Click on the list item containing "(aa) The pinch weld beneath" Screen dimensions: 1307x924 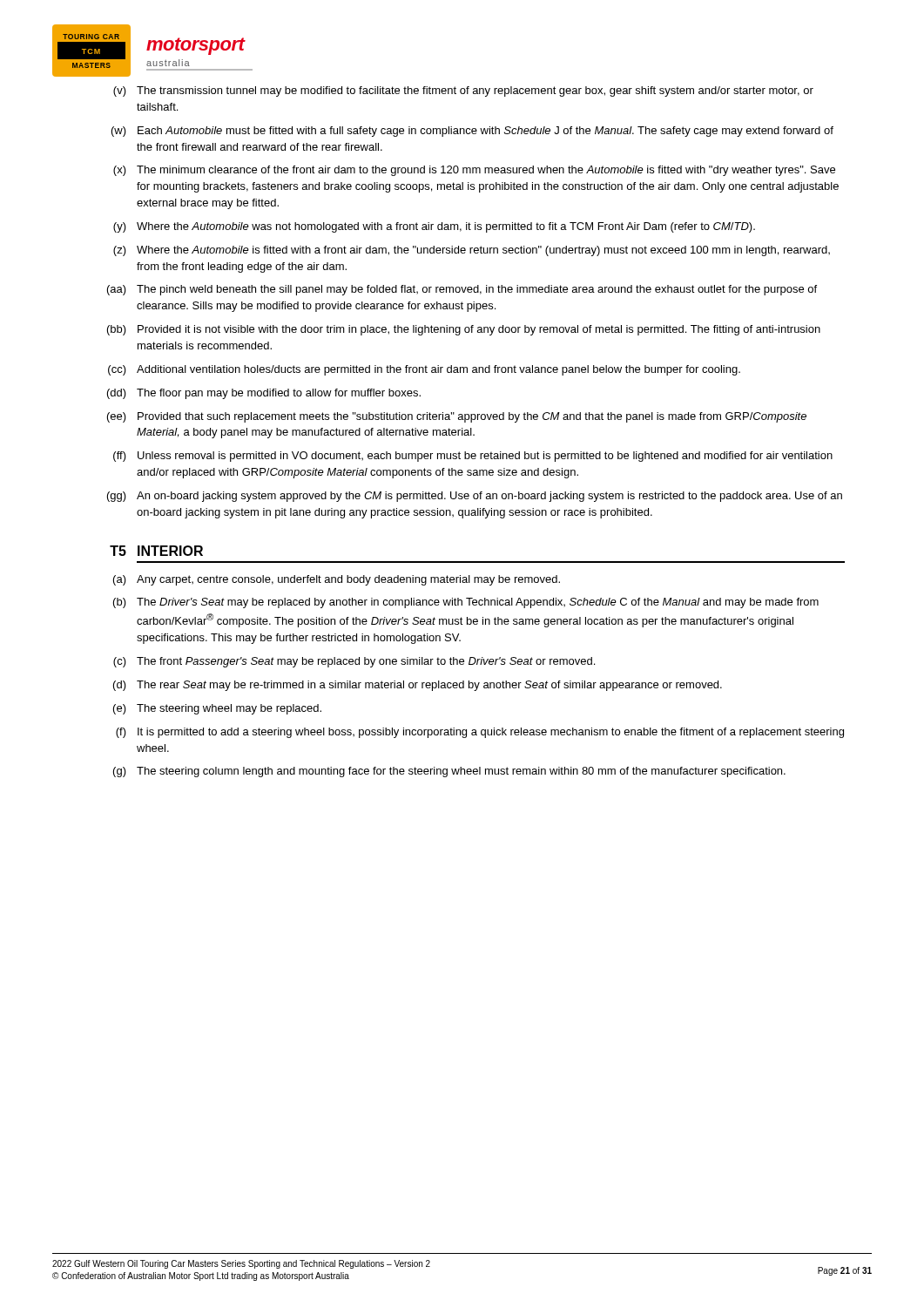click(462, 298)
